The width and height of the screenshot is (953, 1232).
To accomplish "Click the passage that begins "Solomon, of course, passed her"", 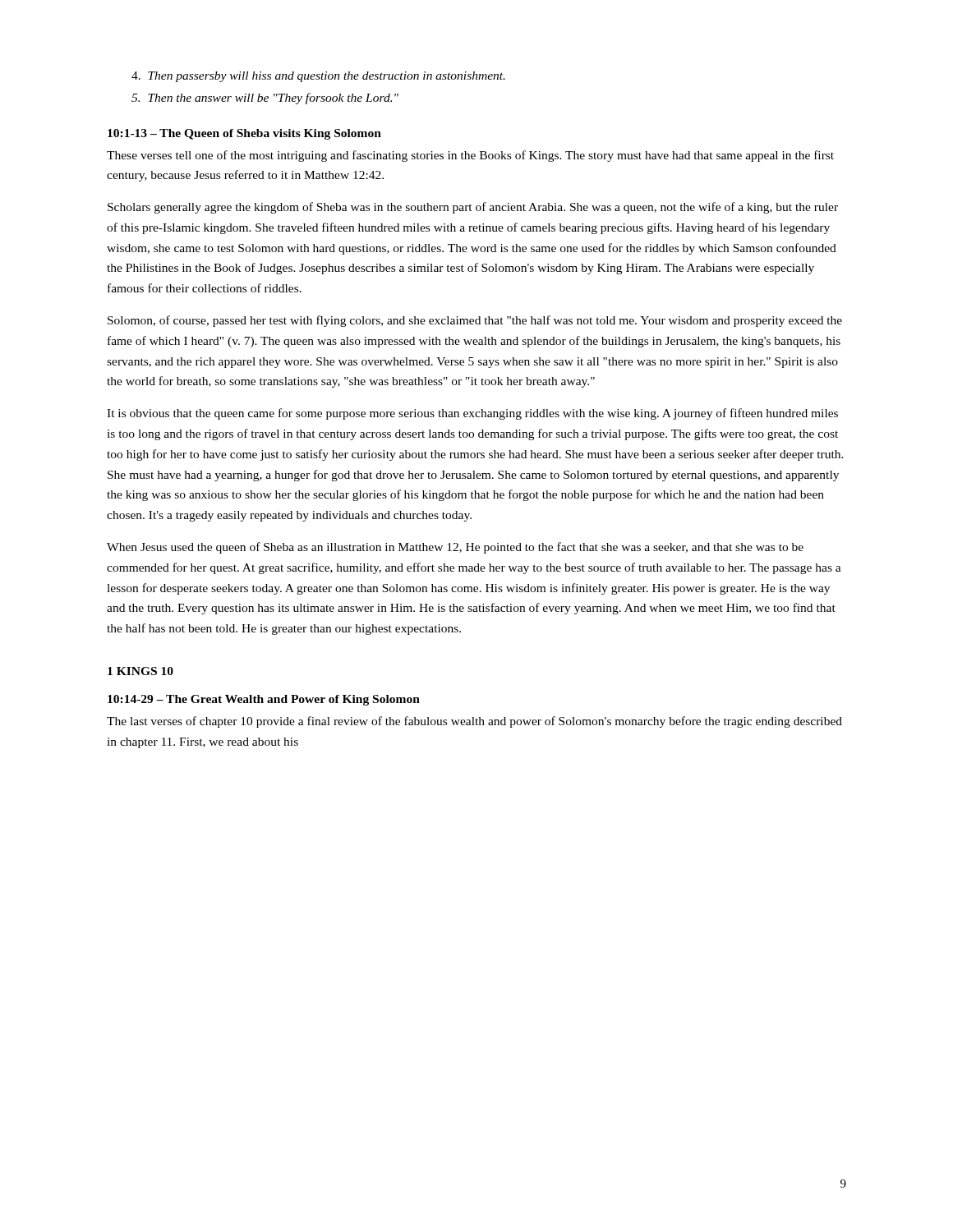I will 475,351.
